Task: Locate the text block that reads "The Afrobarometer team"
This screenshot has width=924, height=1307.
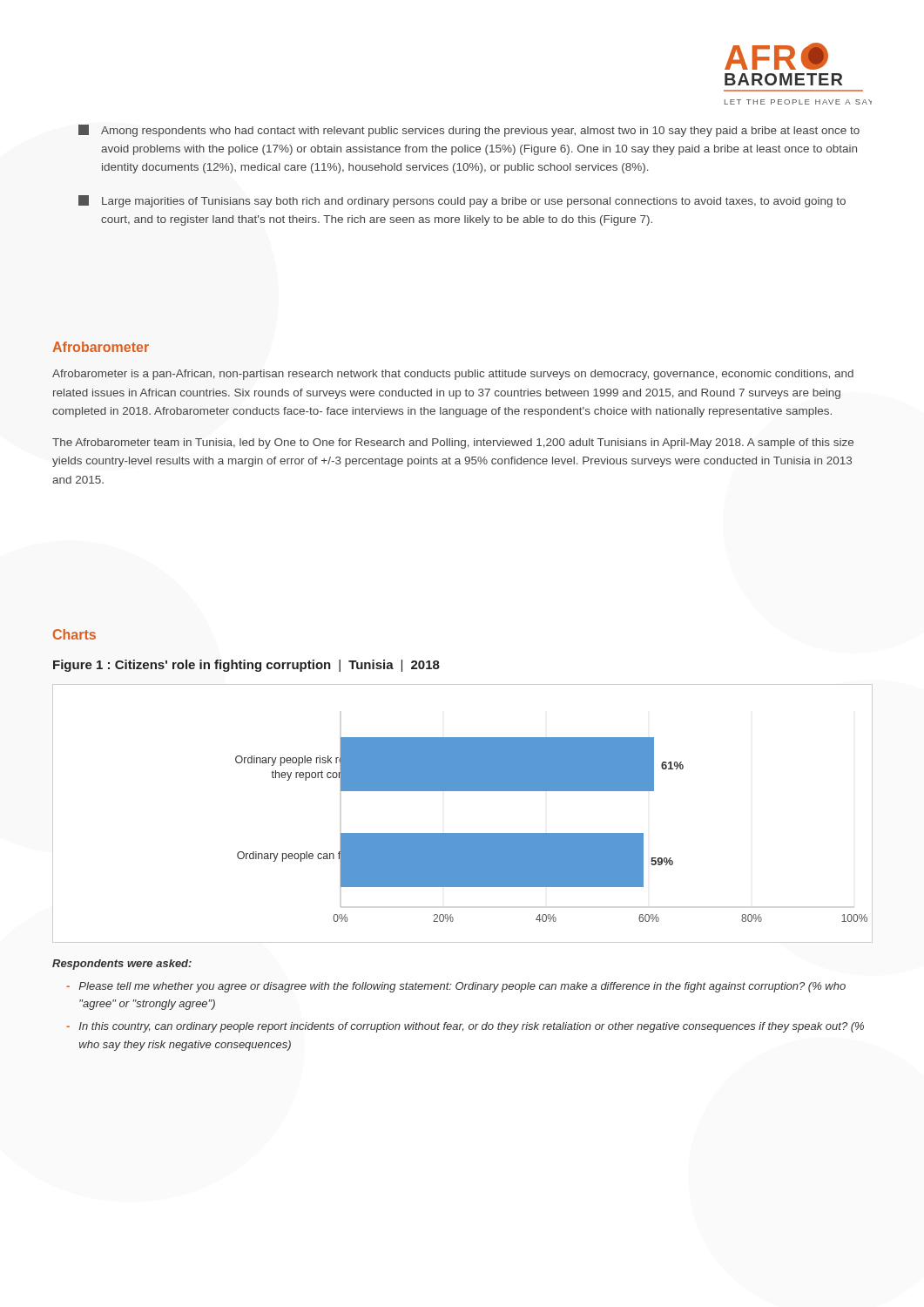Action: [x=453, y=461]
